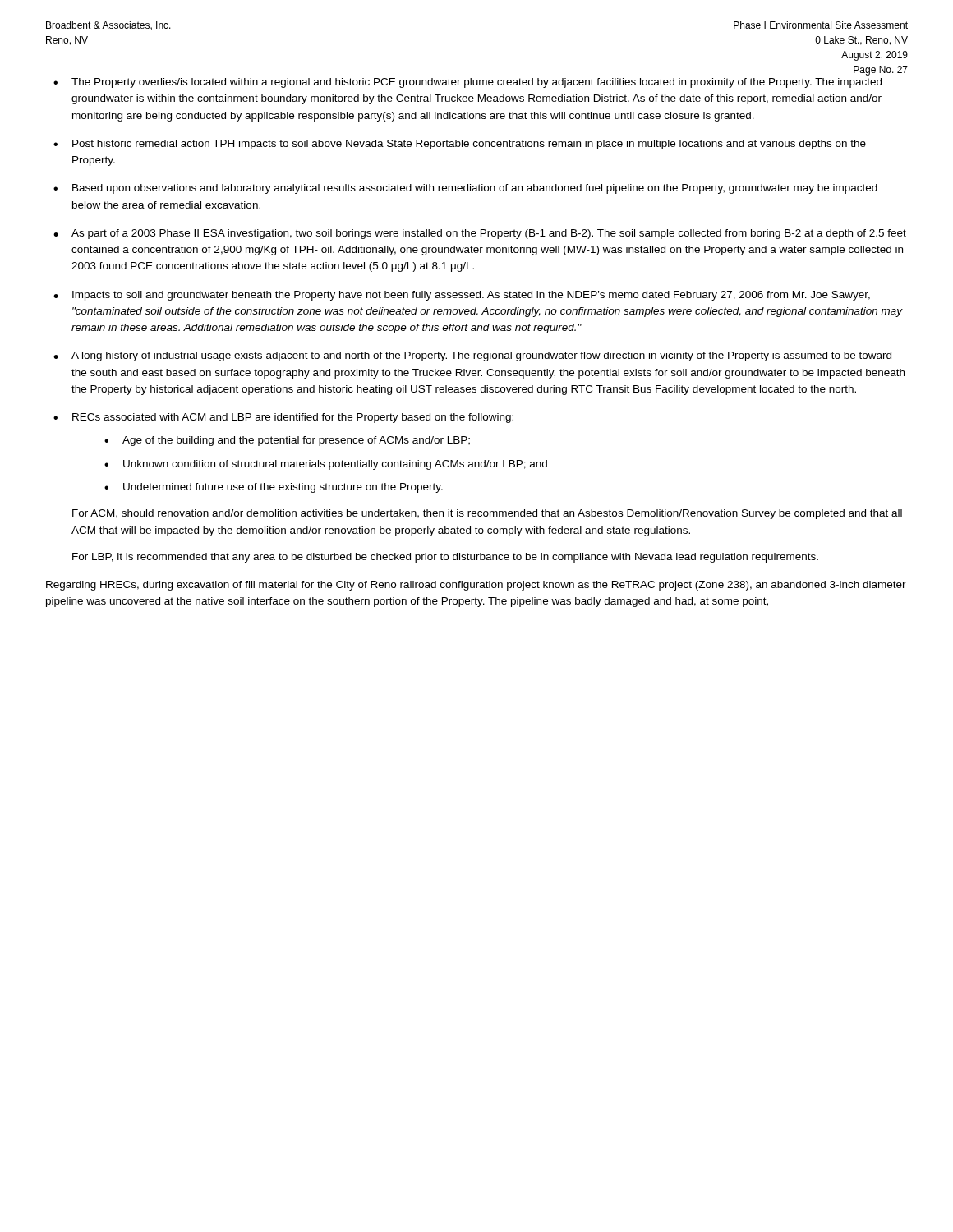Viewport: 953px width, 1232px height.
Task: Find the block starting "Regarding HRECs, during excavation of fill"
Action: click(475, 593)
